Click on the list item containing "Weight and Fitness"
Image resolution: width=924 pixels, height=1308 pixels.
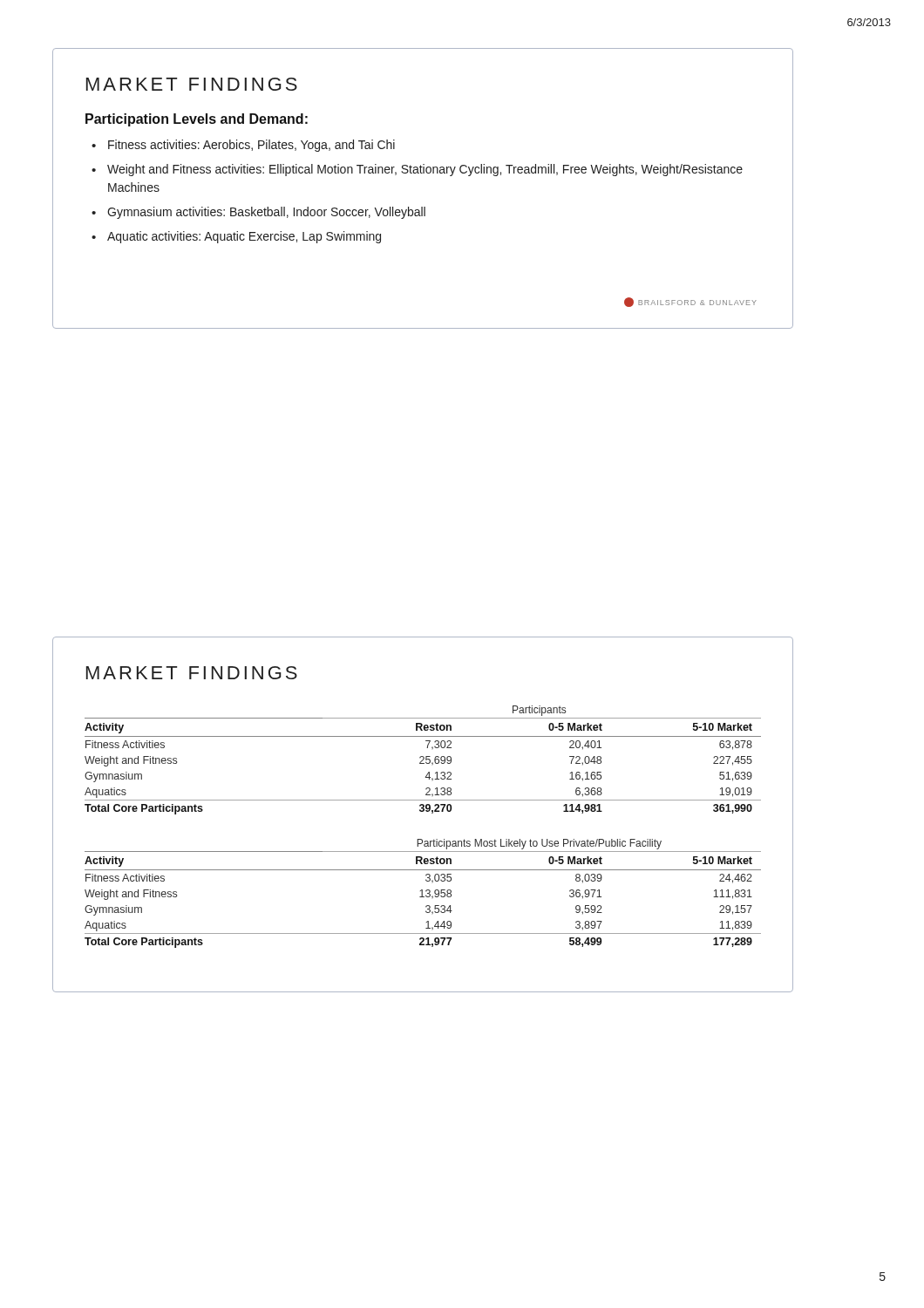coord(425,178)
